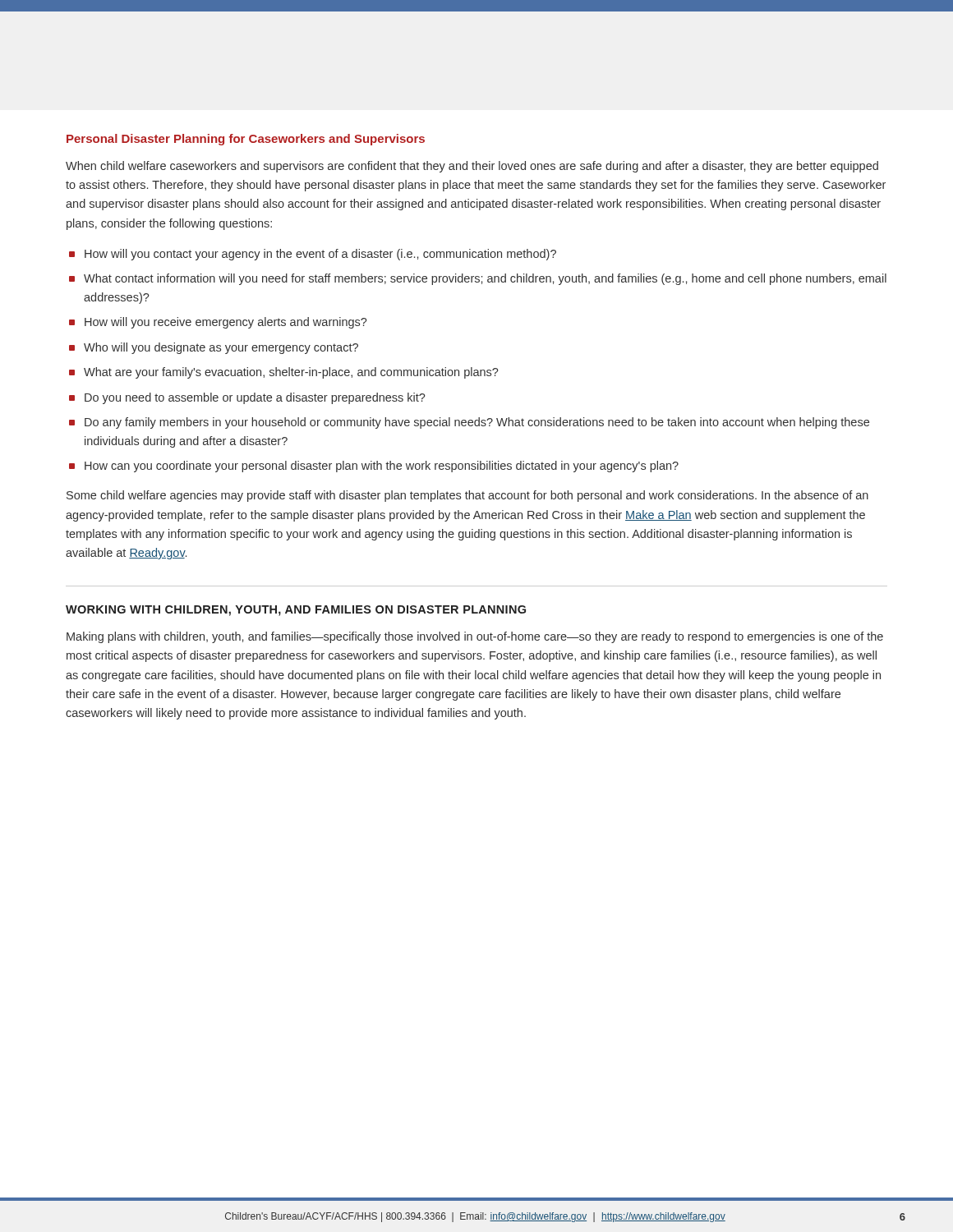The height and width of the screenshot is (1232, 953).
Task: Select the list item containing "What contact information will you need for staff"
Action: pyautogui.click(x=485, y=288)
